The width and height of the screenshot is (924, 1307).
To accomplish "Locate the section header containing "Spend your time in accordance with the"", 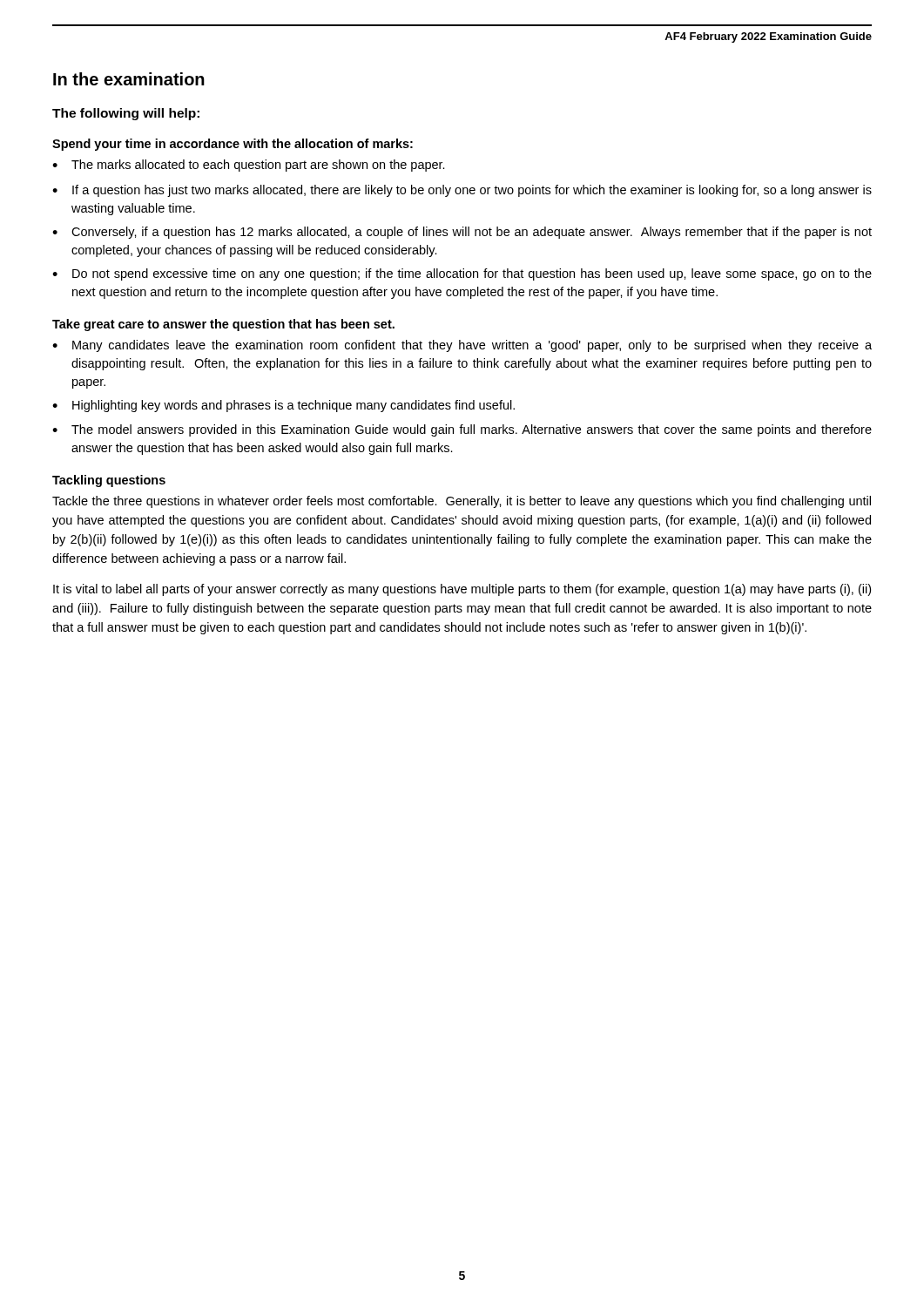I will click(x=233, y=144).
